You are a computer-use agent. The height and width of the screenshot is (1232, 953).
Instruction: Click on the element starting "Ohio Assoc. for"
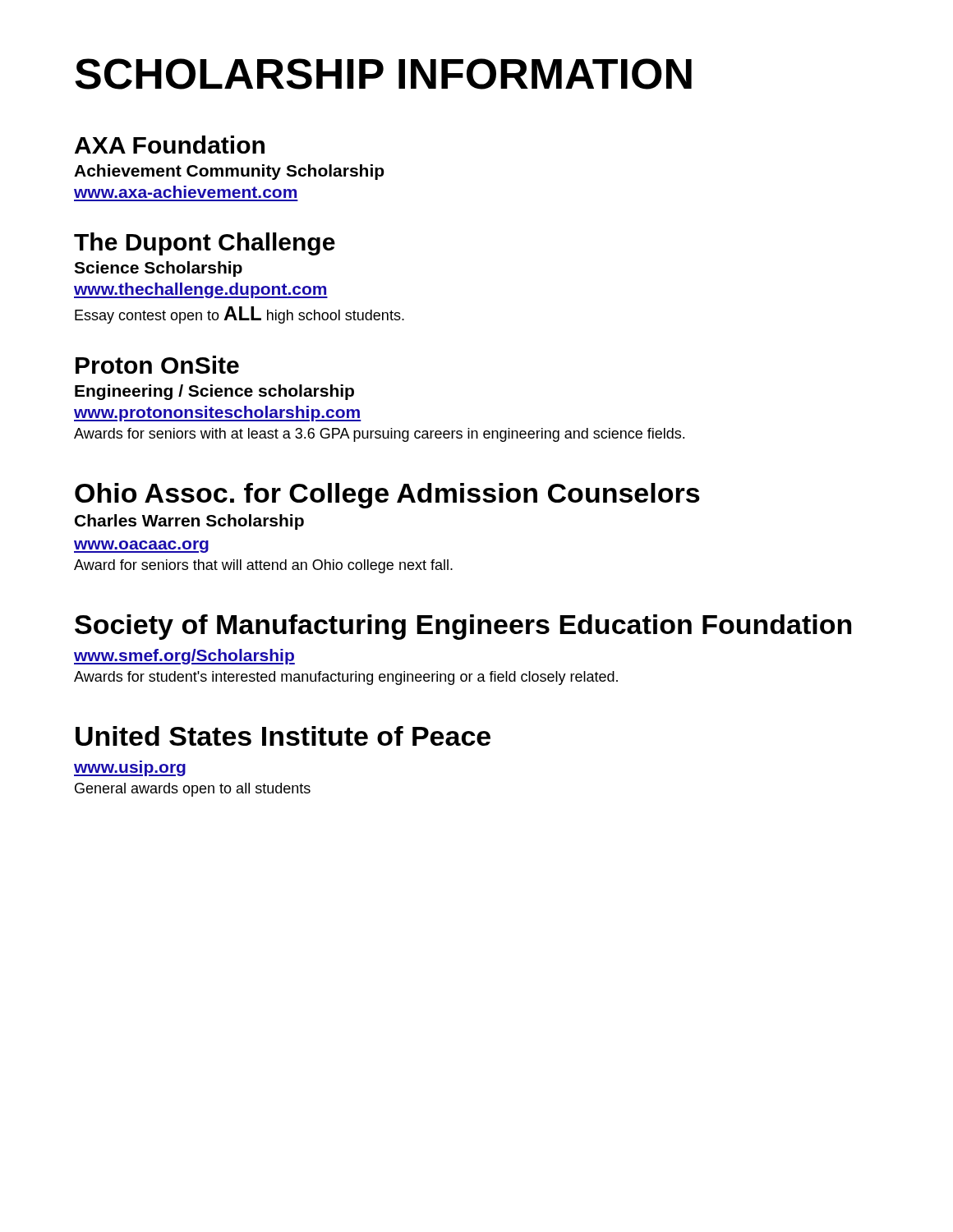coord(387,496)
